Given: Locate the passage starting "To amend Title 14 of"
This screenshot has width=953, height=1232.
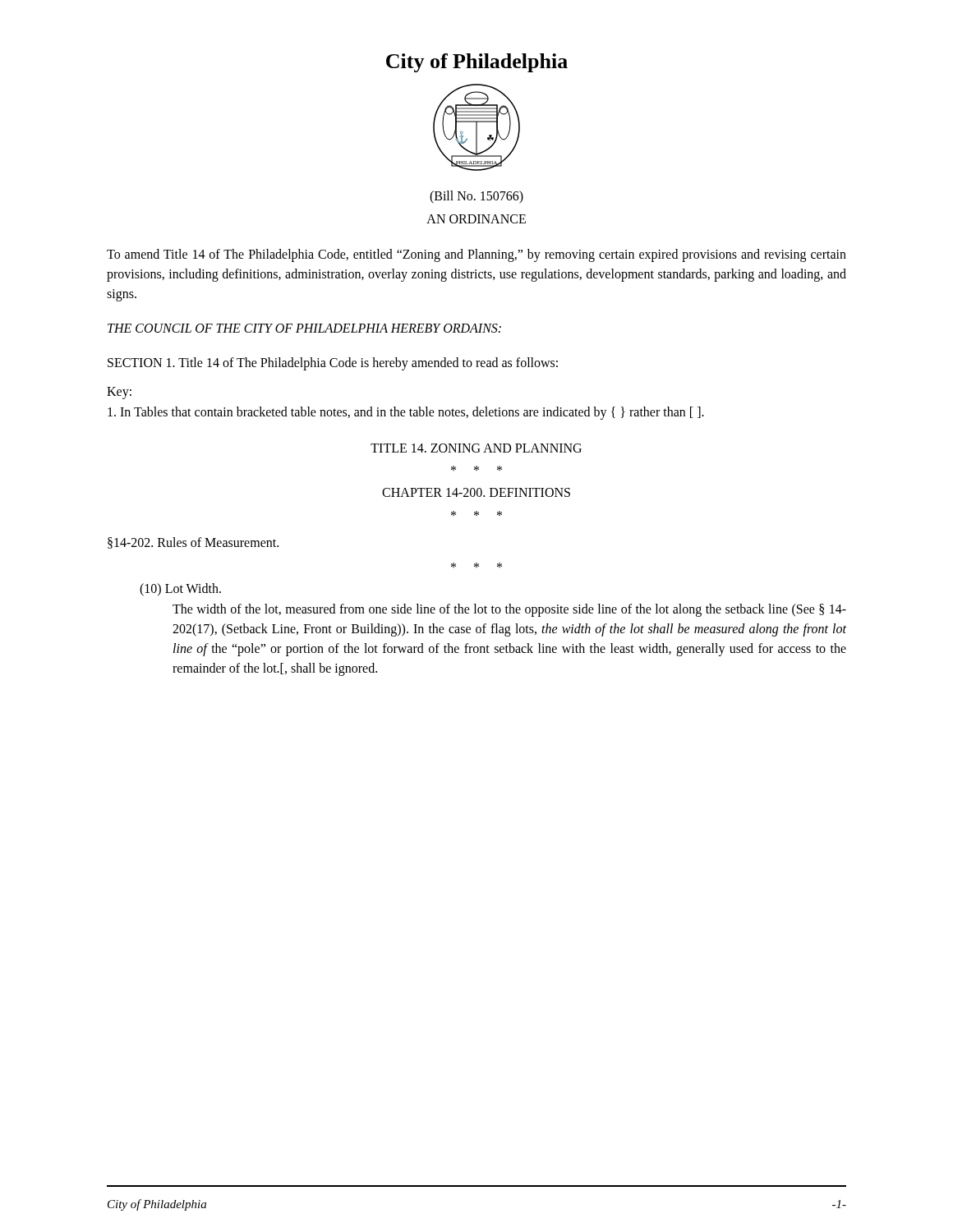Looking at the screenshot, I should point(476,274).
